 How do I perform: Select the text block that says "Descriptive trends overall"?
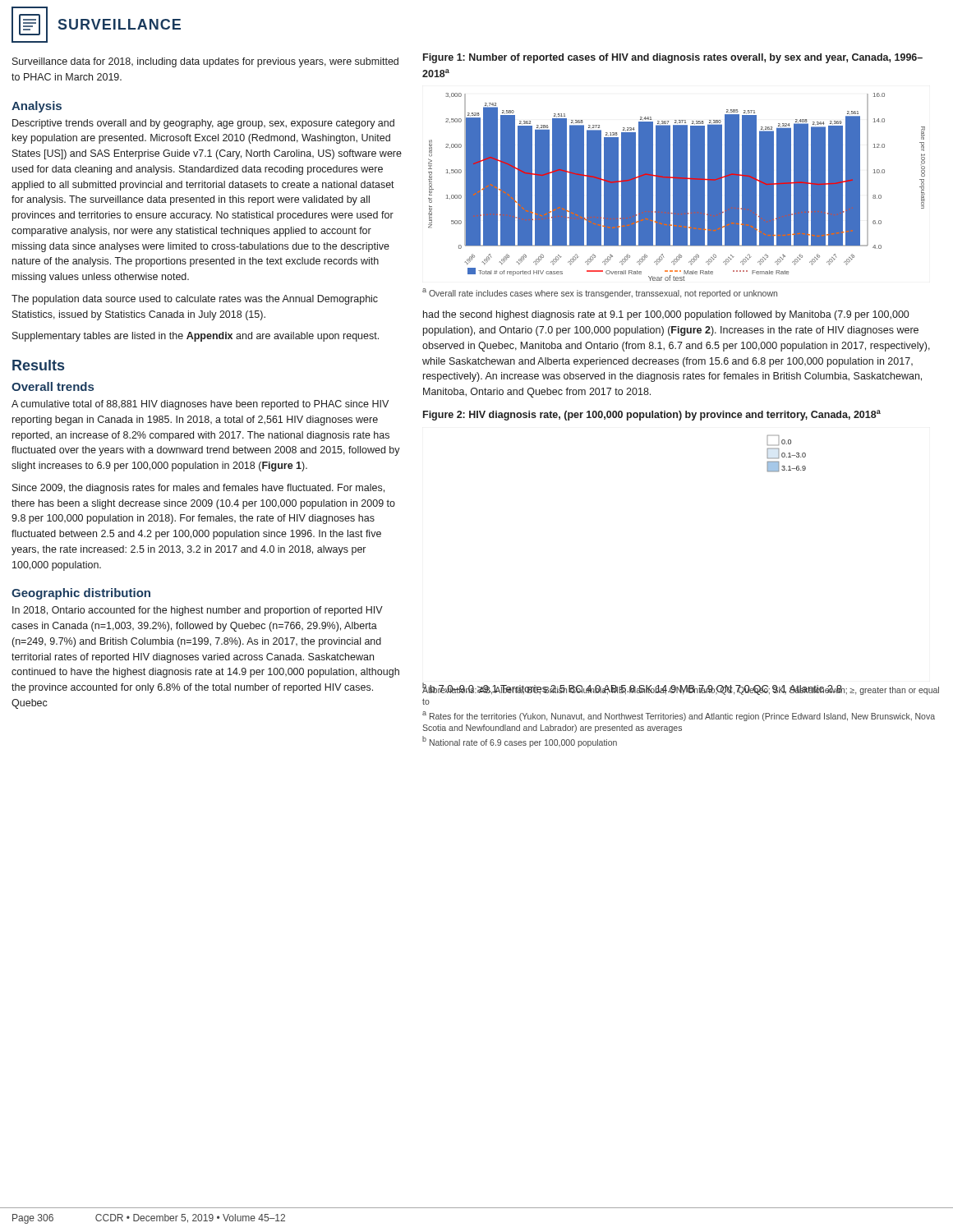coord(207,200)
